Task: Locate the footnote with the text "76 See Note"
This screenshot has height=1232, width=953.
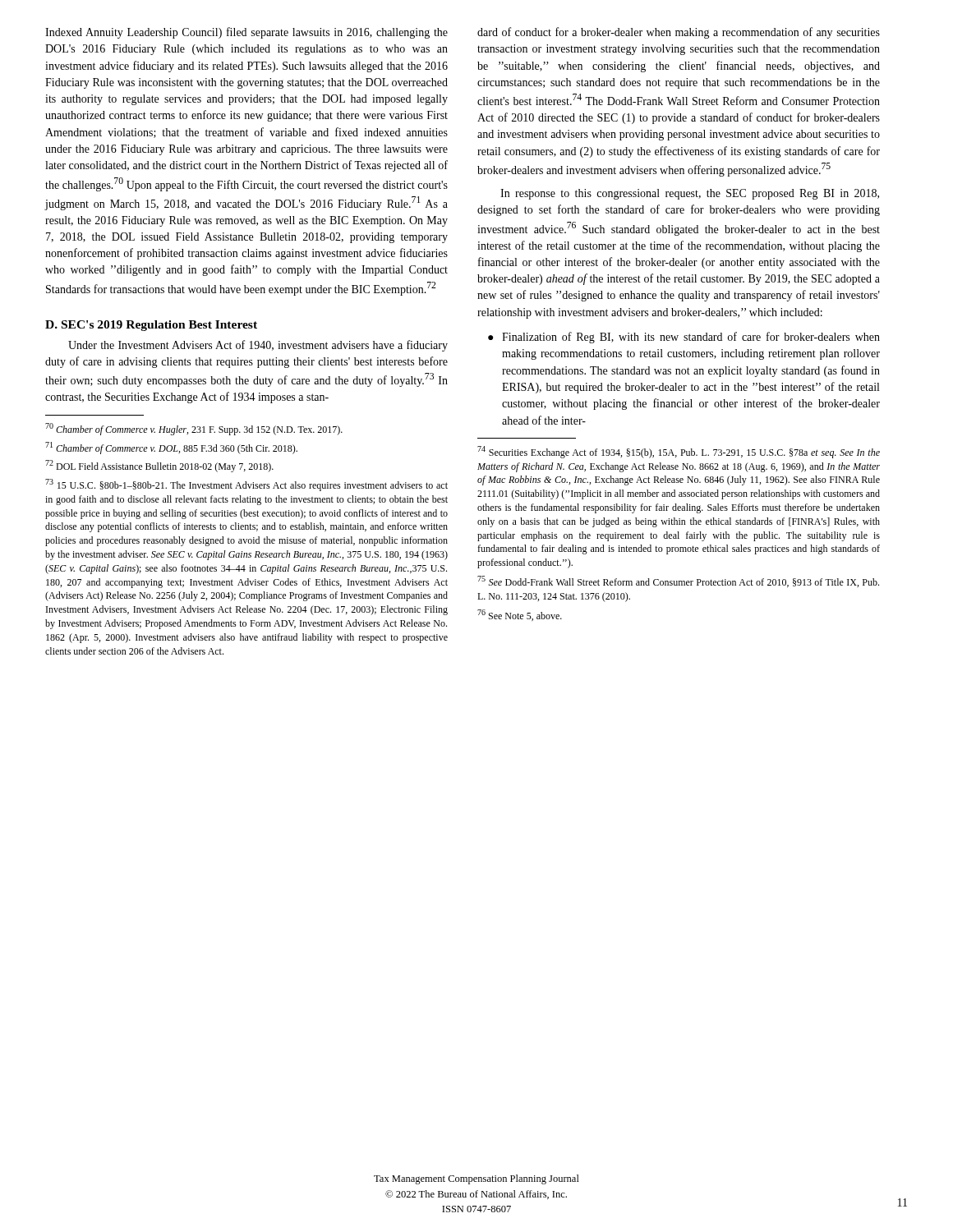Action: point(520,614)
